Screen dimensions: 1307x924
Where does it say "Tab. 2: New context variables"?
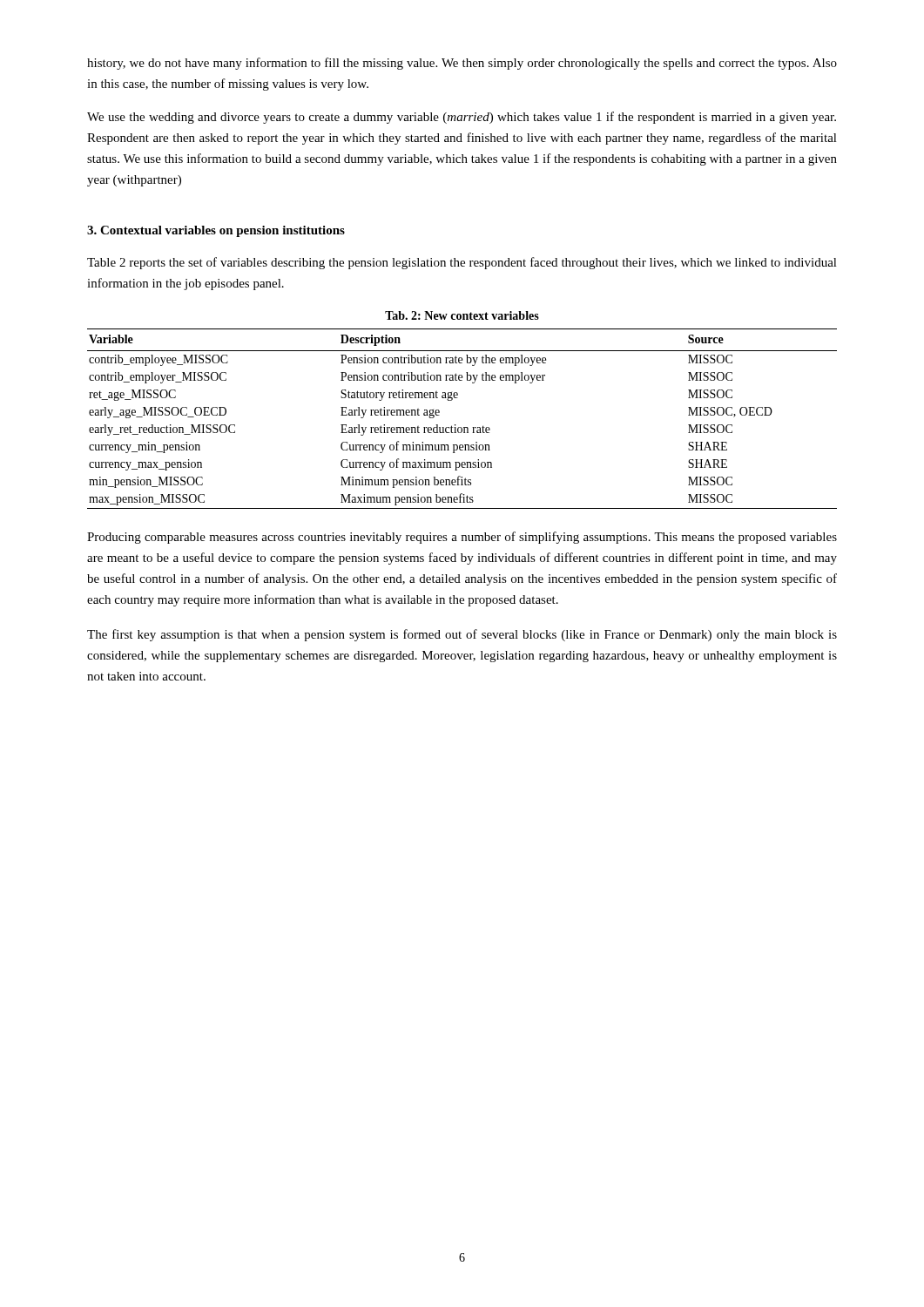462,316
